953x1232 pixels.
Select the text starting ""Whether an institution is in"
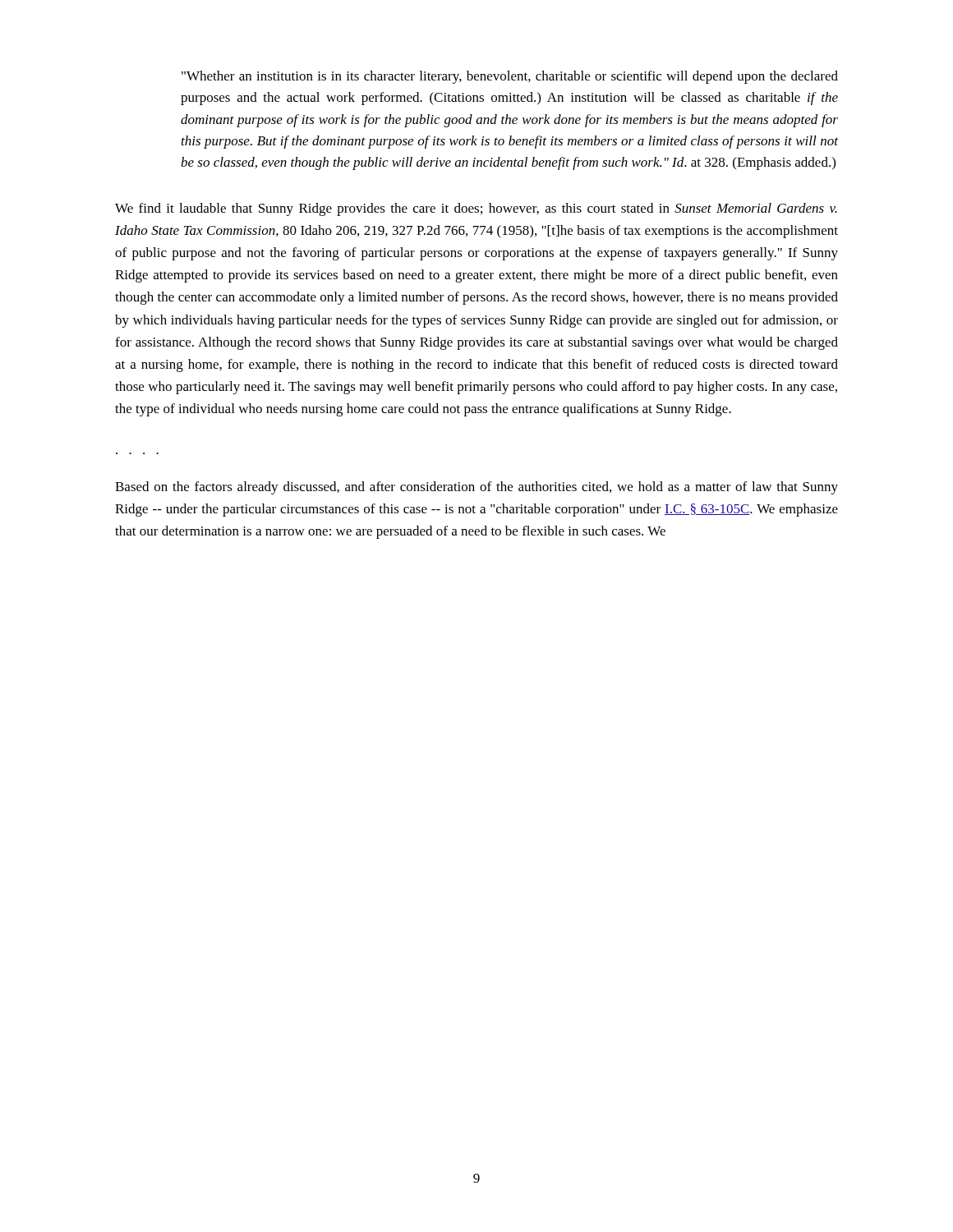click(509, 119)
